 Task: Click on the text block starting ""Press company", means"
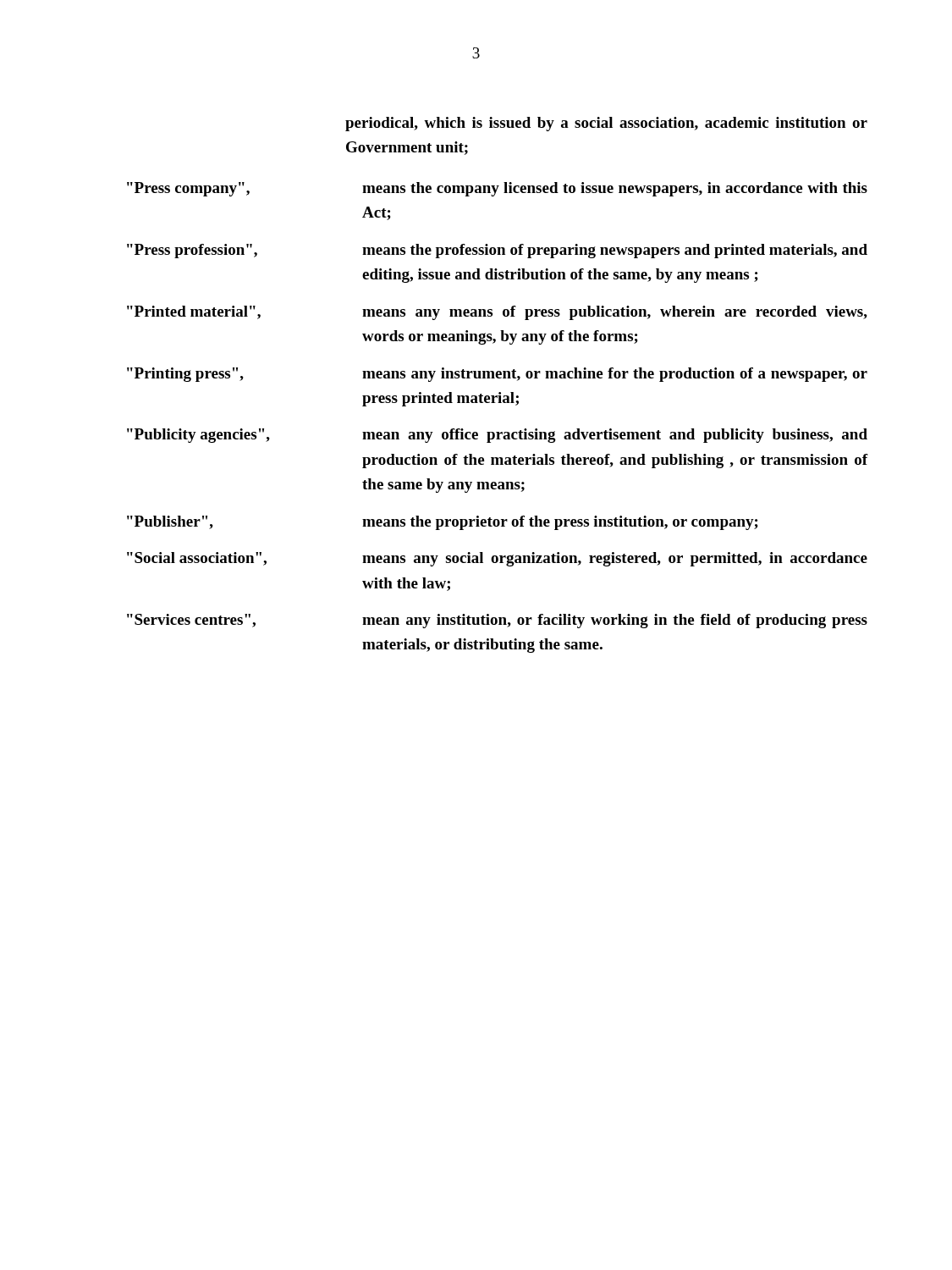(x=496, y=200)
